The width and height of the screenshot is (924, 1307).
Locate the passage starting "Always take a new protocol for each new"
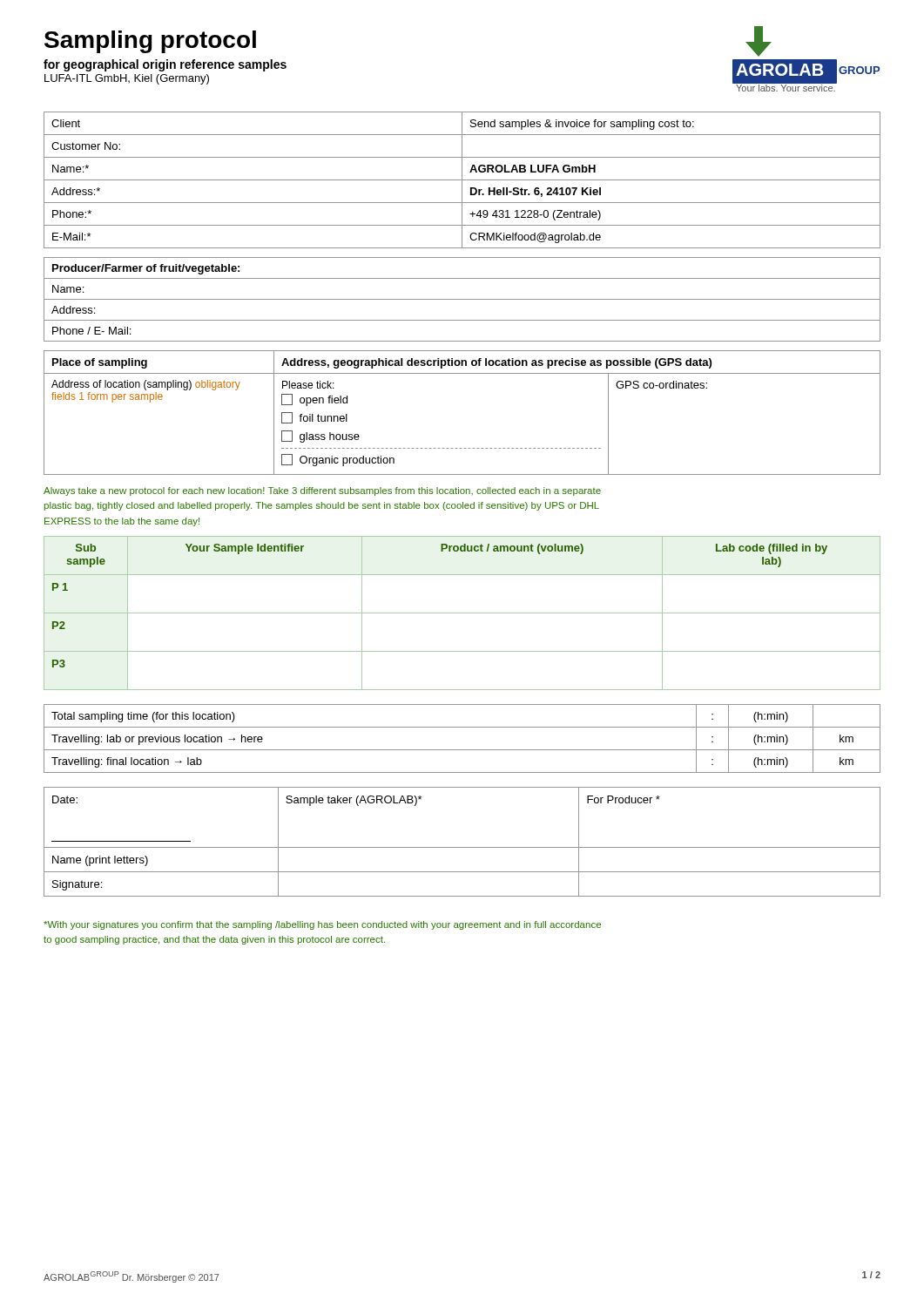tap(322, 506)
